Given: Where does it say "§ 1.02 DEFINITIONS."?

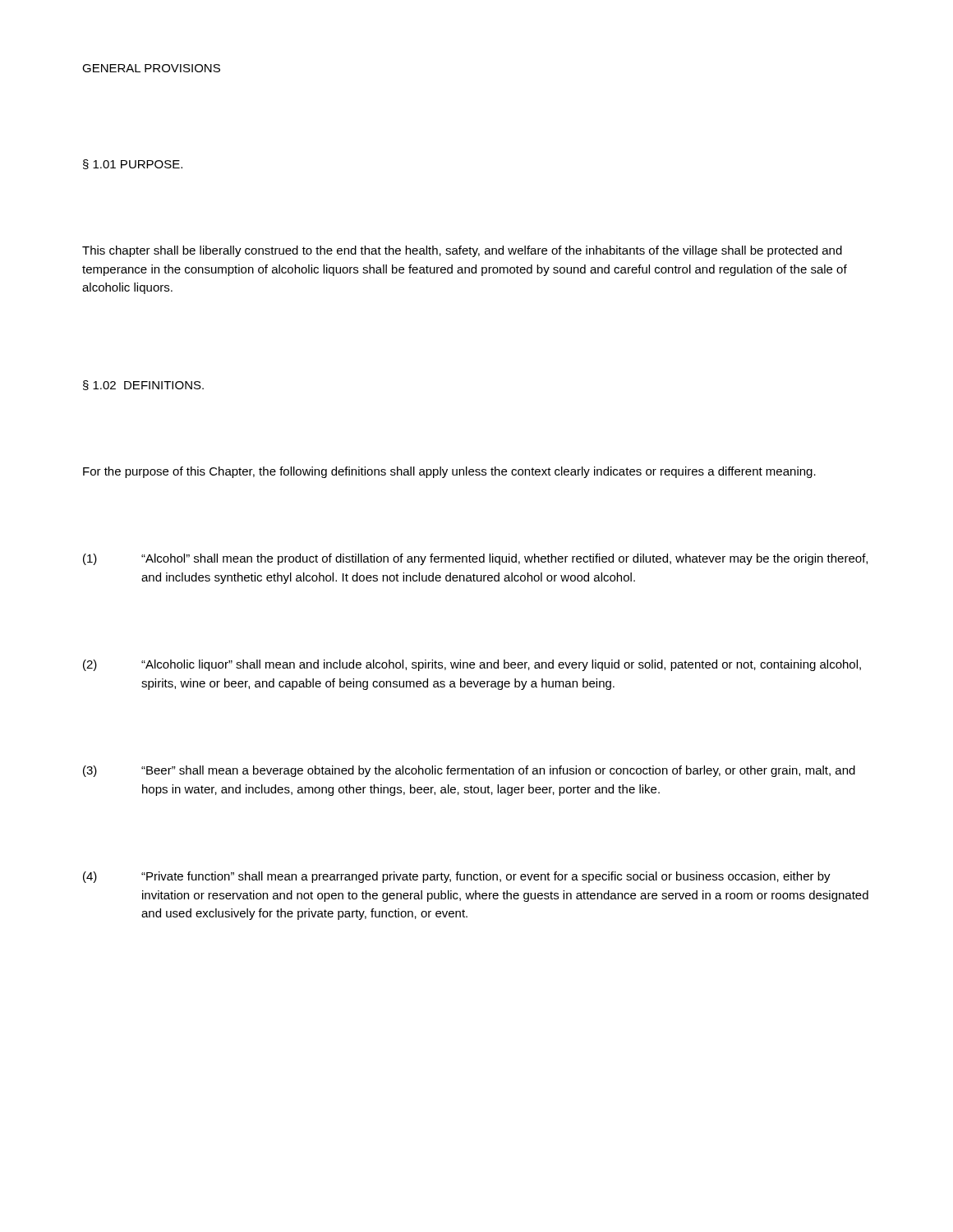Looking at the screenshot, I should (143, 385).
